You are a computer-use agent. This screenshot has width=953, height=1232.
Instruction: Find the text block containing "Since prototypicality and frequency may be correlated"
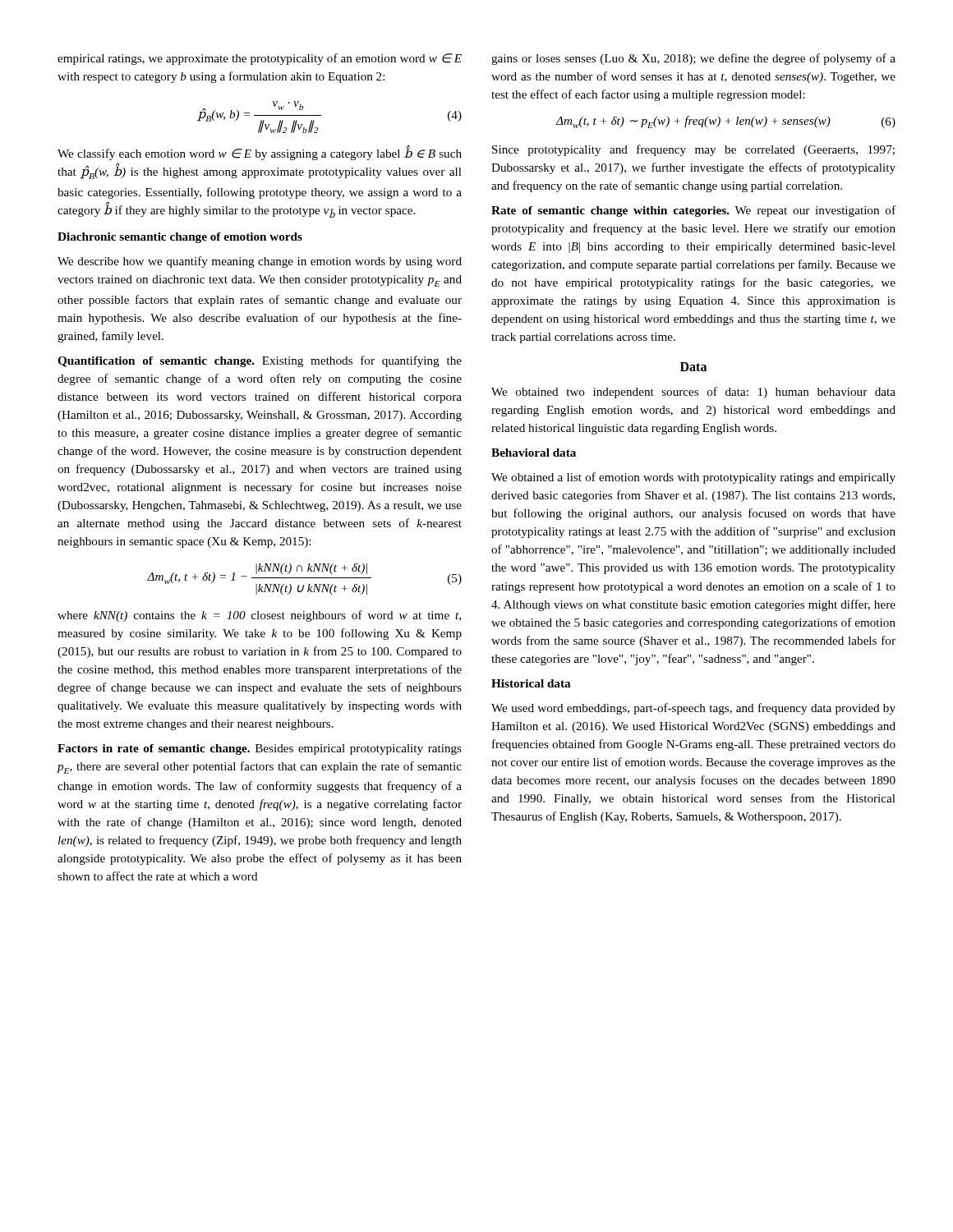click(693, 243)
